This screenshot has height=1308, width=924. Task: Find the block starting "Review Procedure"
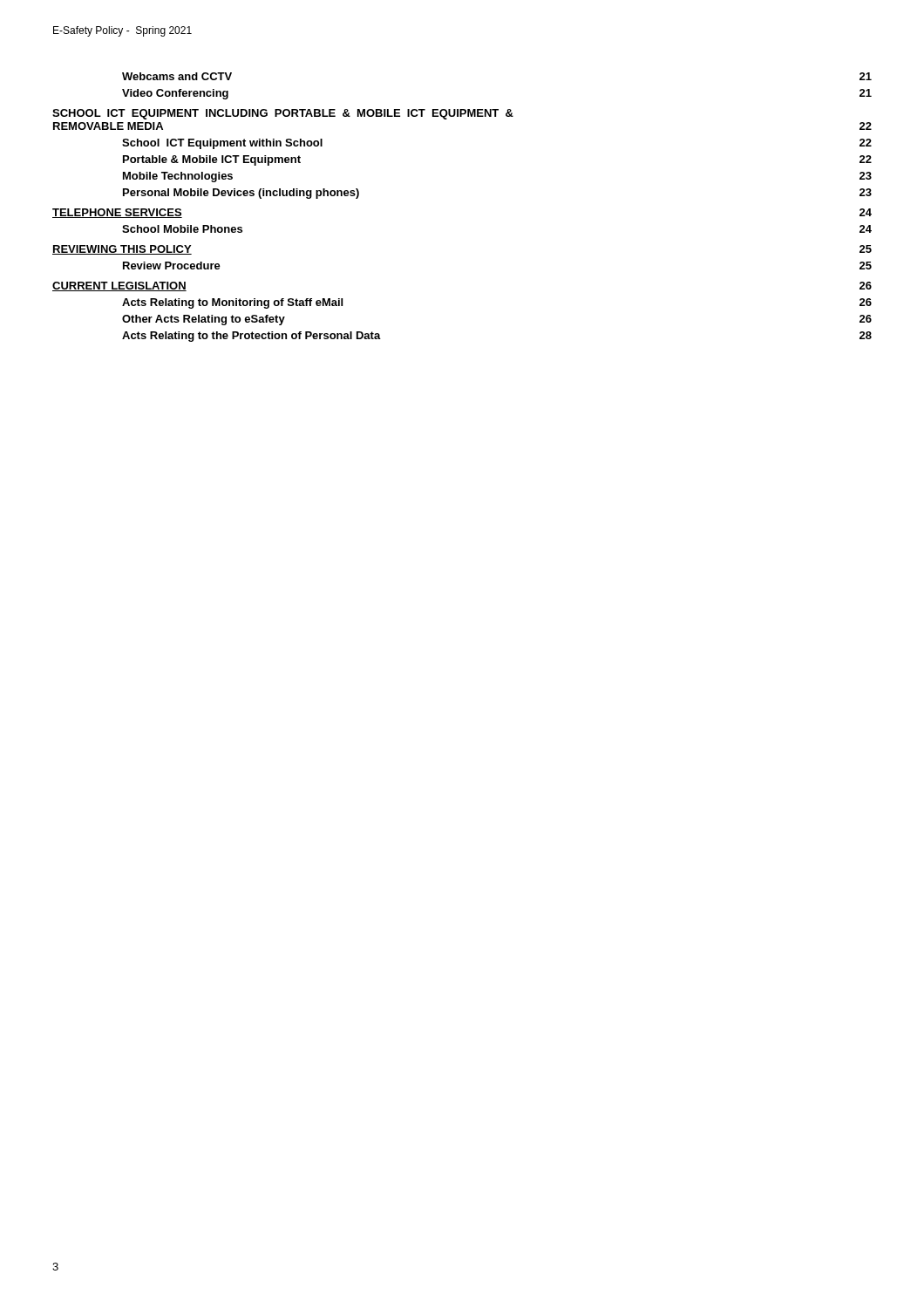(168, 266)
